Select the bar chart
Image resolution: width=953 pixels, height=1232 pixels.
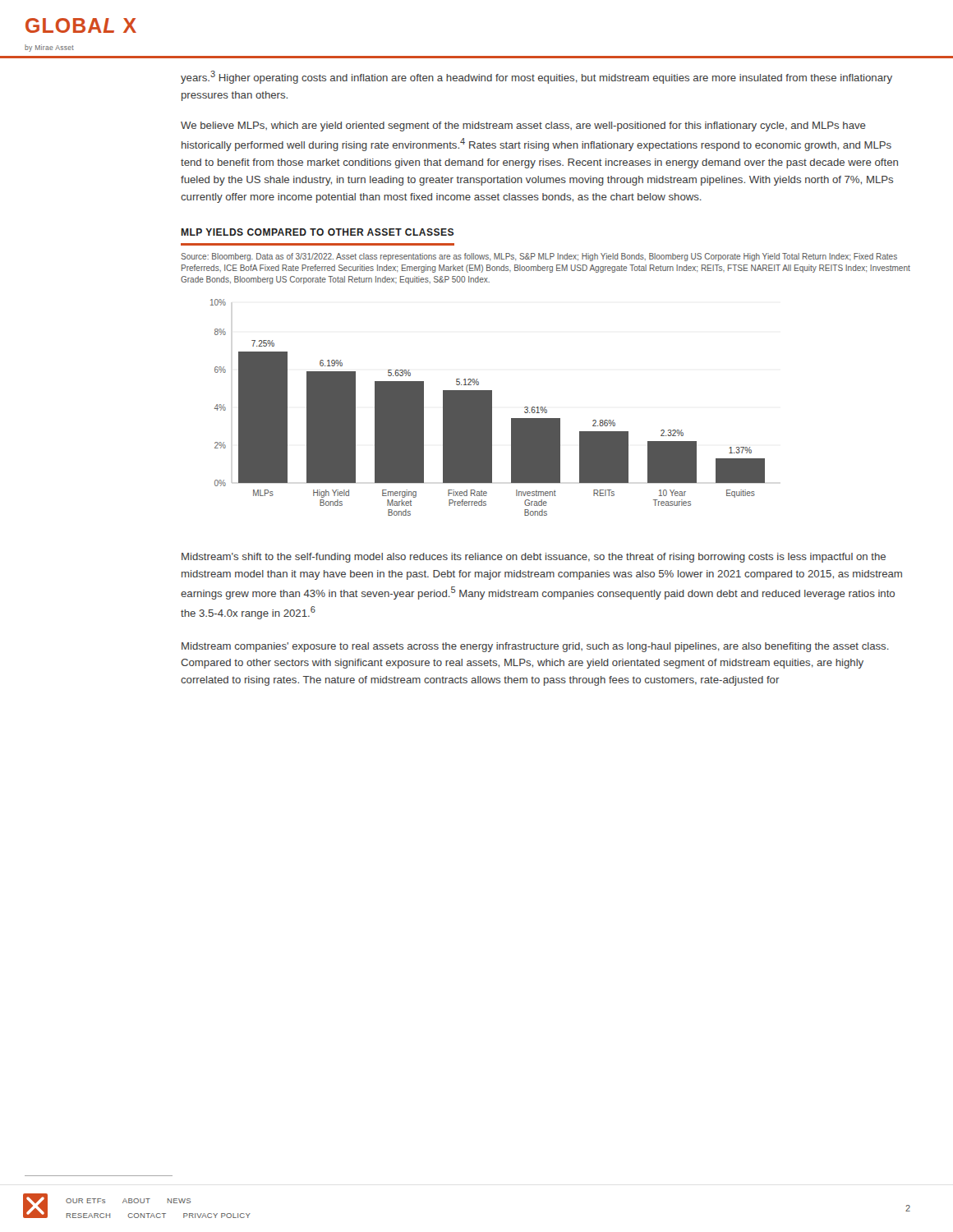click(546, 413)
